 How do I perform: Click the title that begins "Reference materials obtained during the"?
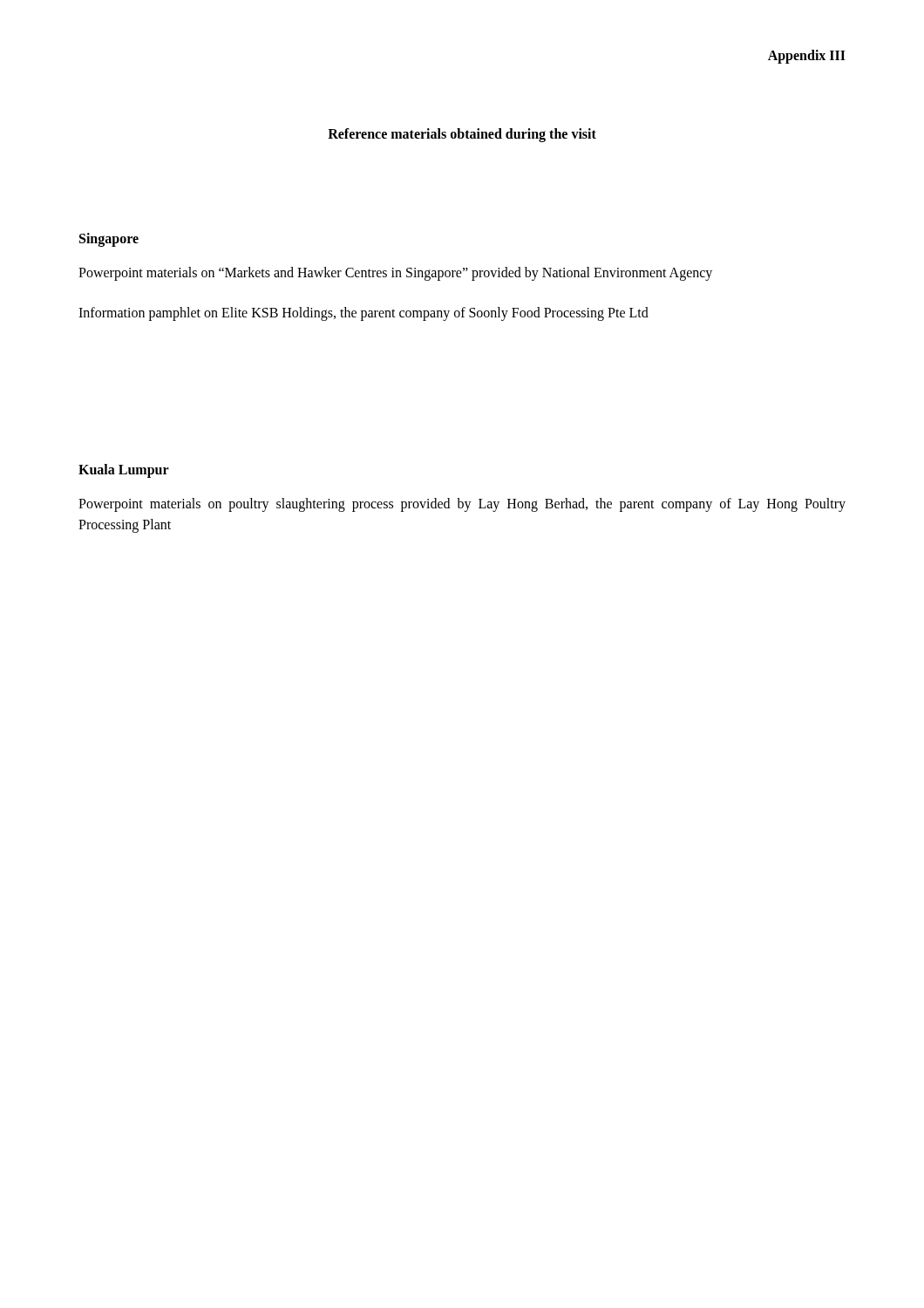click(462, 134)
